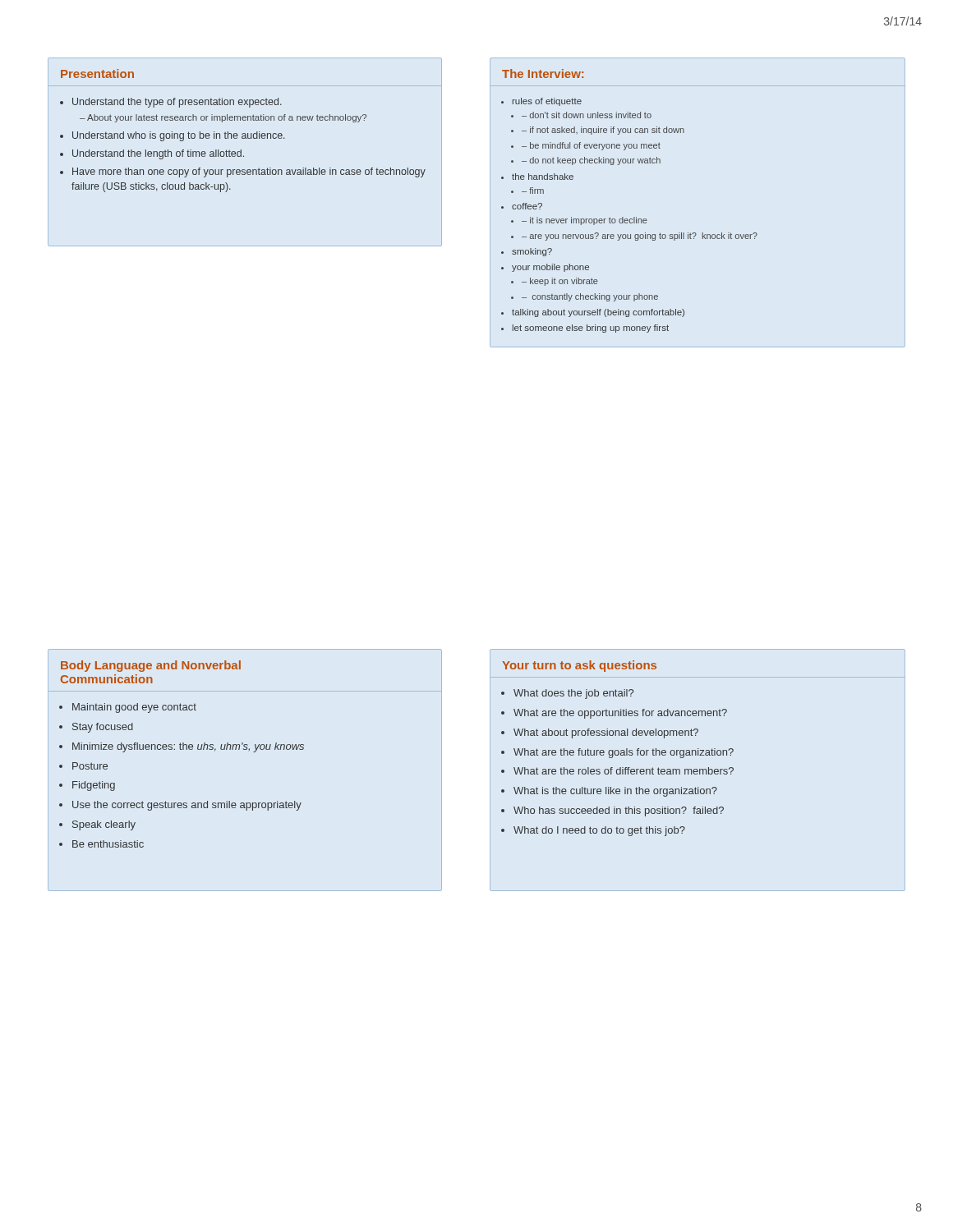This screenshot has height=1232, width=953.
Task: Locate the block of text that opens with "let someone else bring up money"
Action: coord(590,328)
